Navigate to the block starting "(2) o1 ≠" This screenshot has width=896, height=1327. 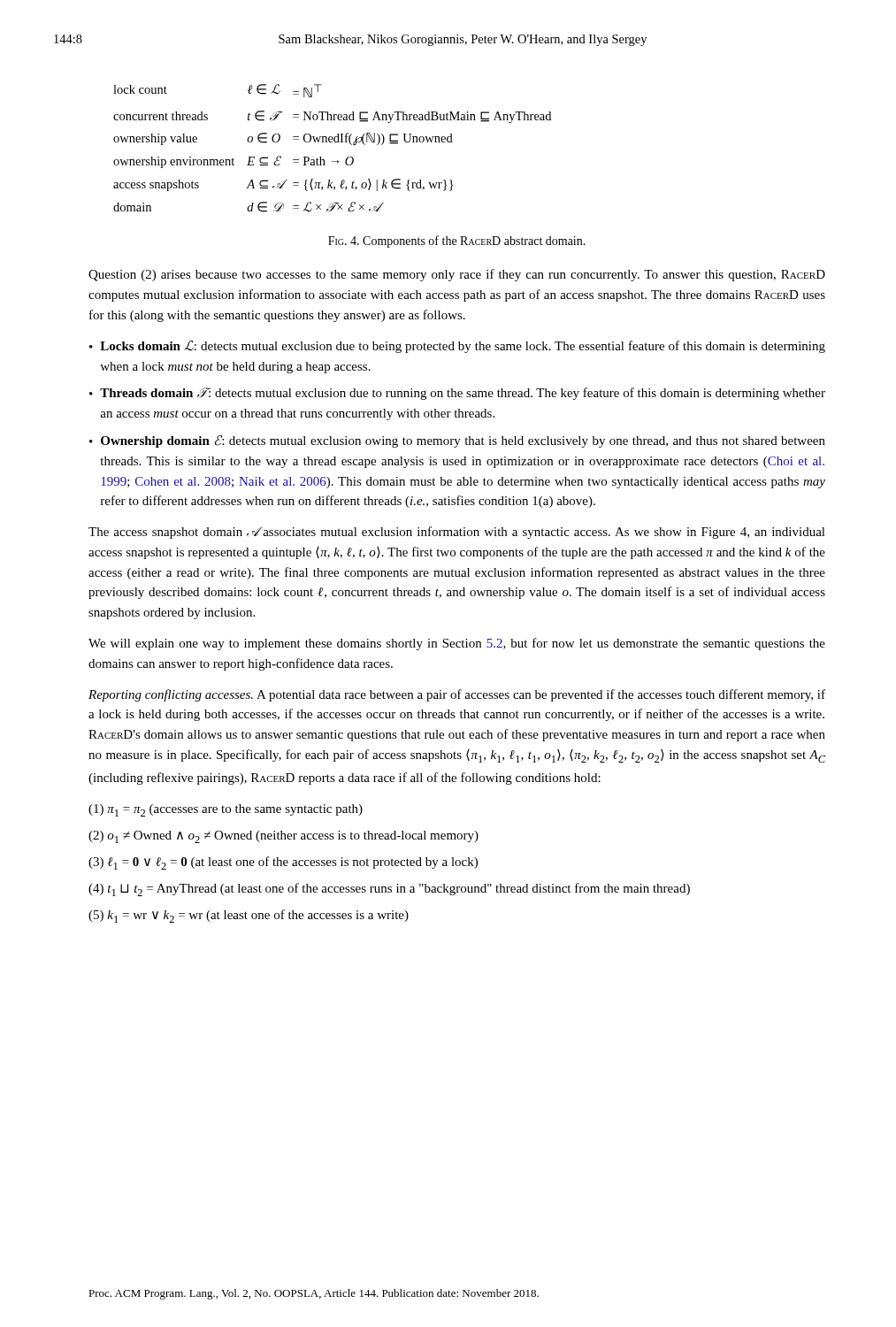(x=283, y=837)
